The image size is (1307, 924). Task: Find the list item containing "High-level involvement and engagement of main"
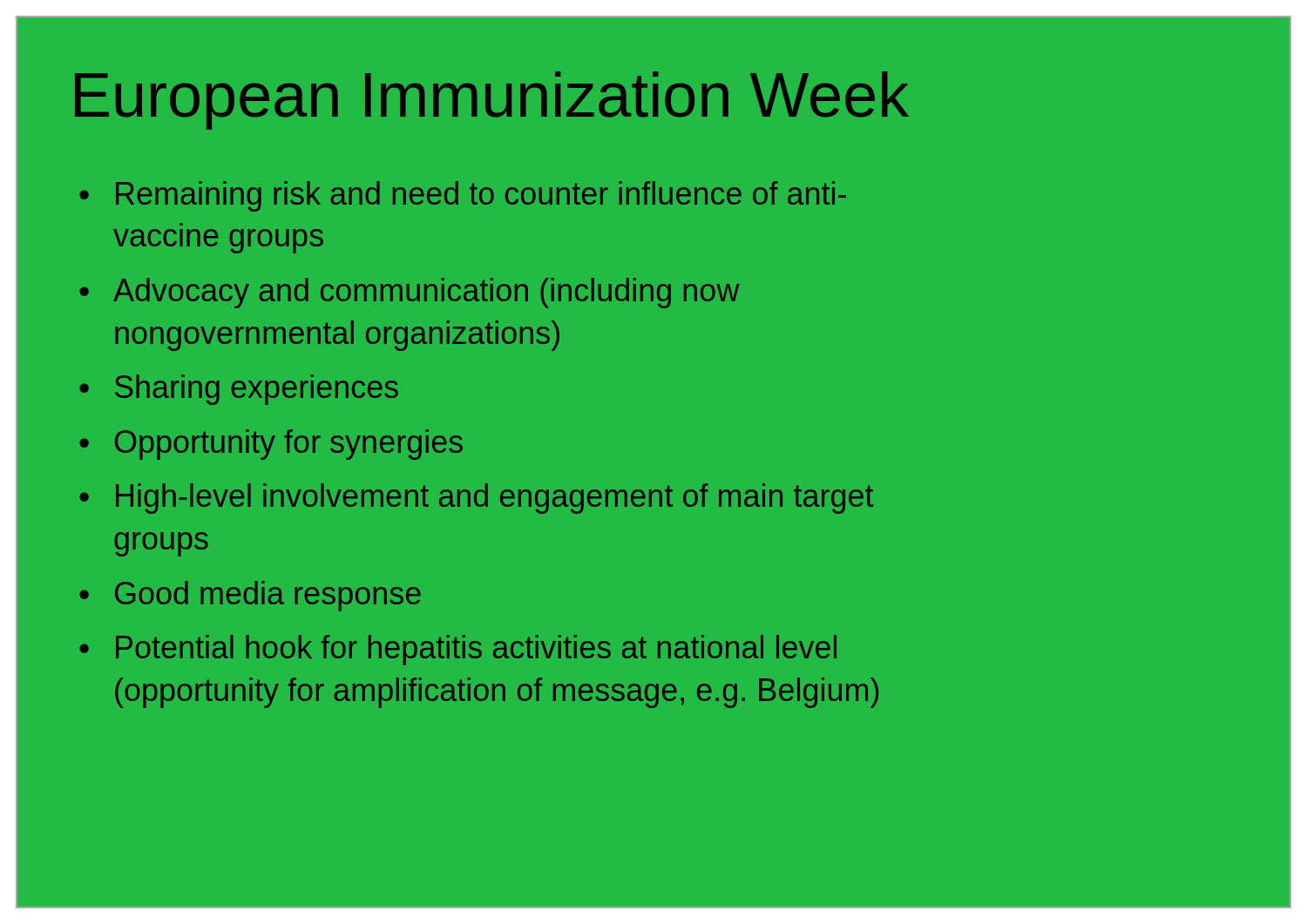coord(493,517)
